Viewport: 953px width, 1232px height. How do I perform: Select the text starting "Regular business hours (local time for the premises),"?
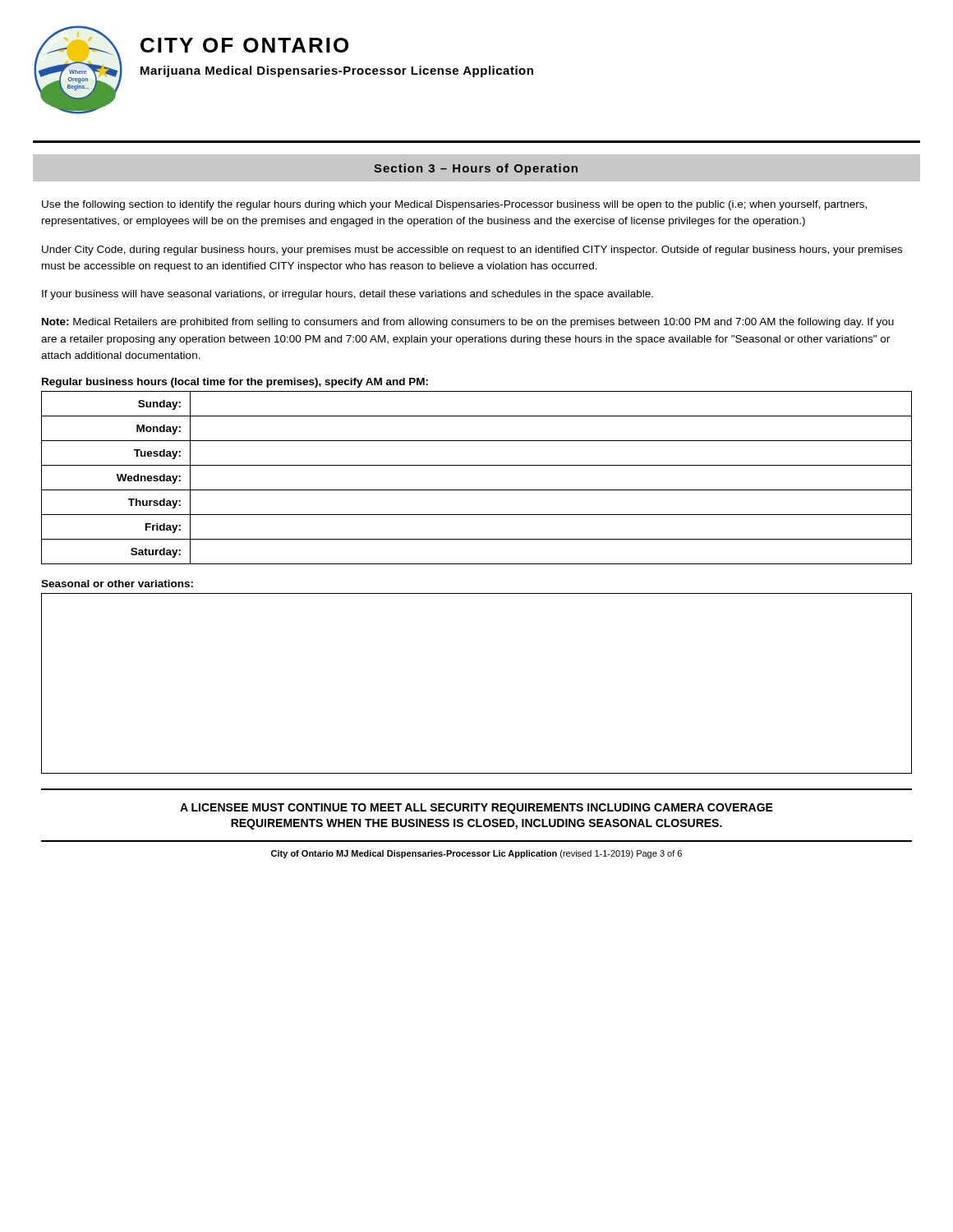click(x=235, y=382)
